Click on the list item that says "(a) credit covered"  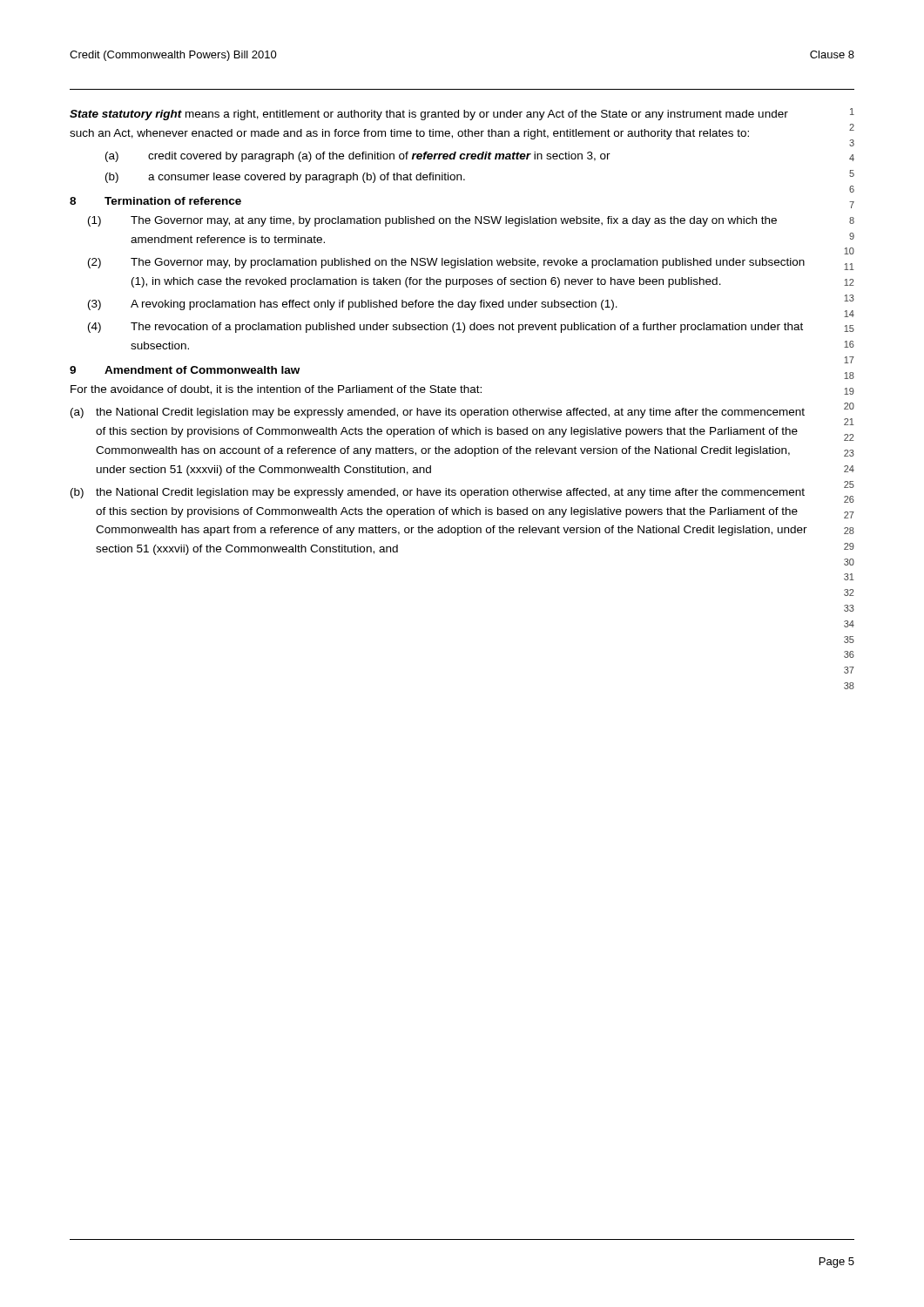[x=442, y=156]
